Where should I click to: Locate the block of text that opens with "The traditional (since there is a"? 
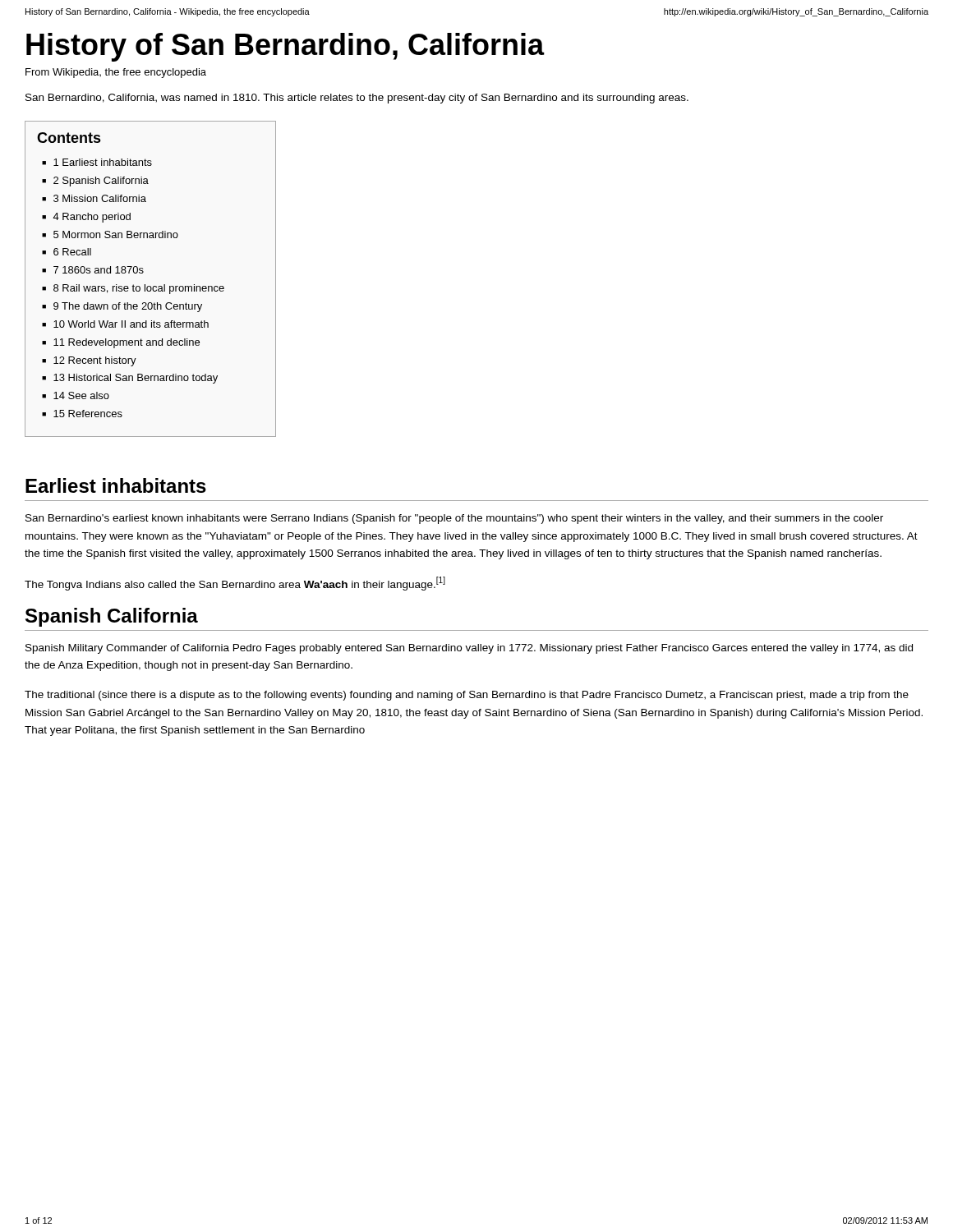(x=474, y=712)
